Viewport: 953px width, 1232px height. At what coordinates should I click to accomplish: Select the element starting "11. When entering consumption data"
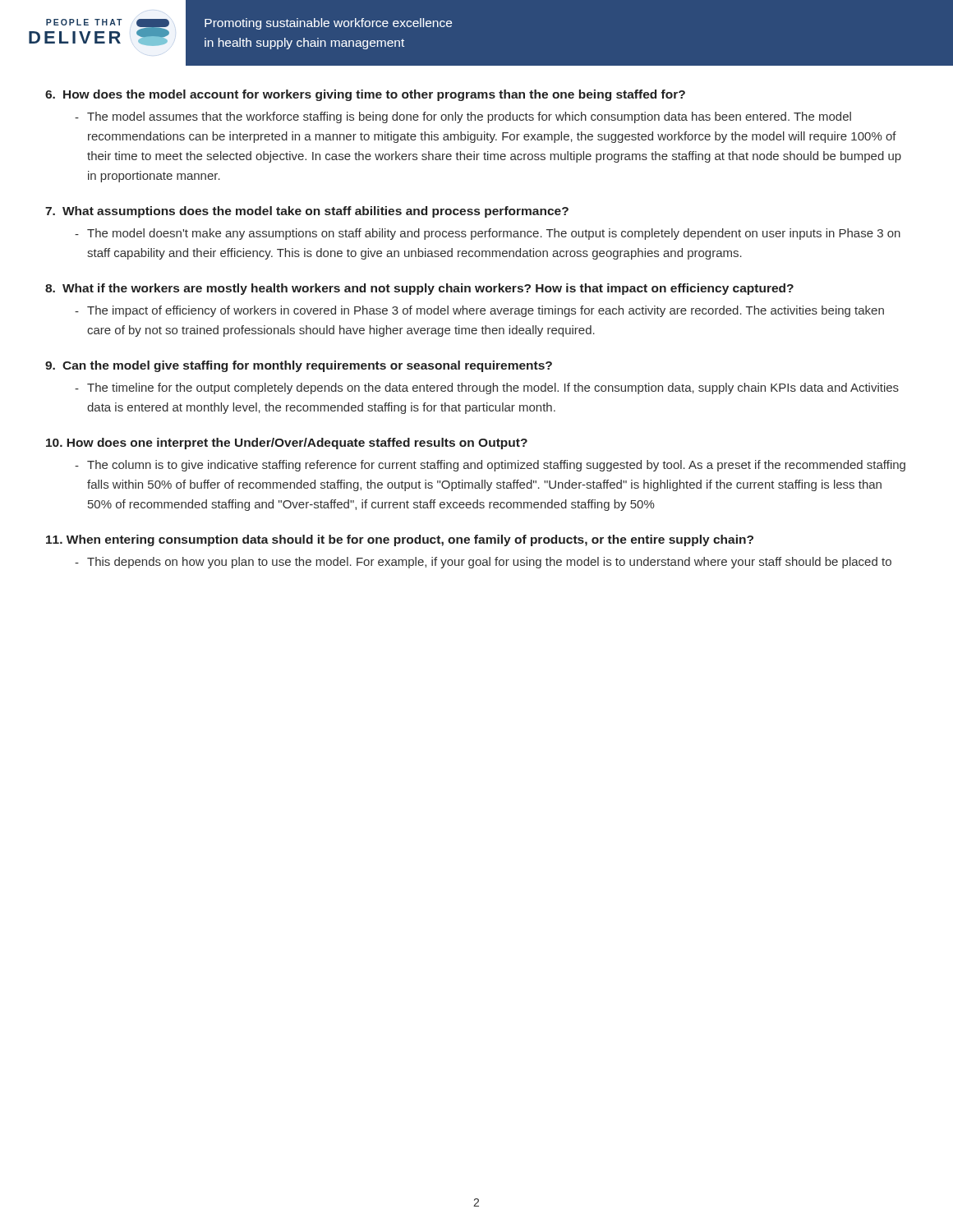[x=476, y=552]
